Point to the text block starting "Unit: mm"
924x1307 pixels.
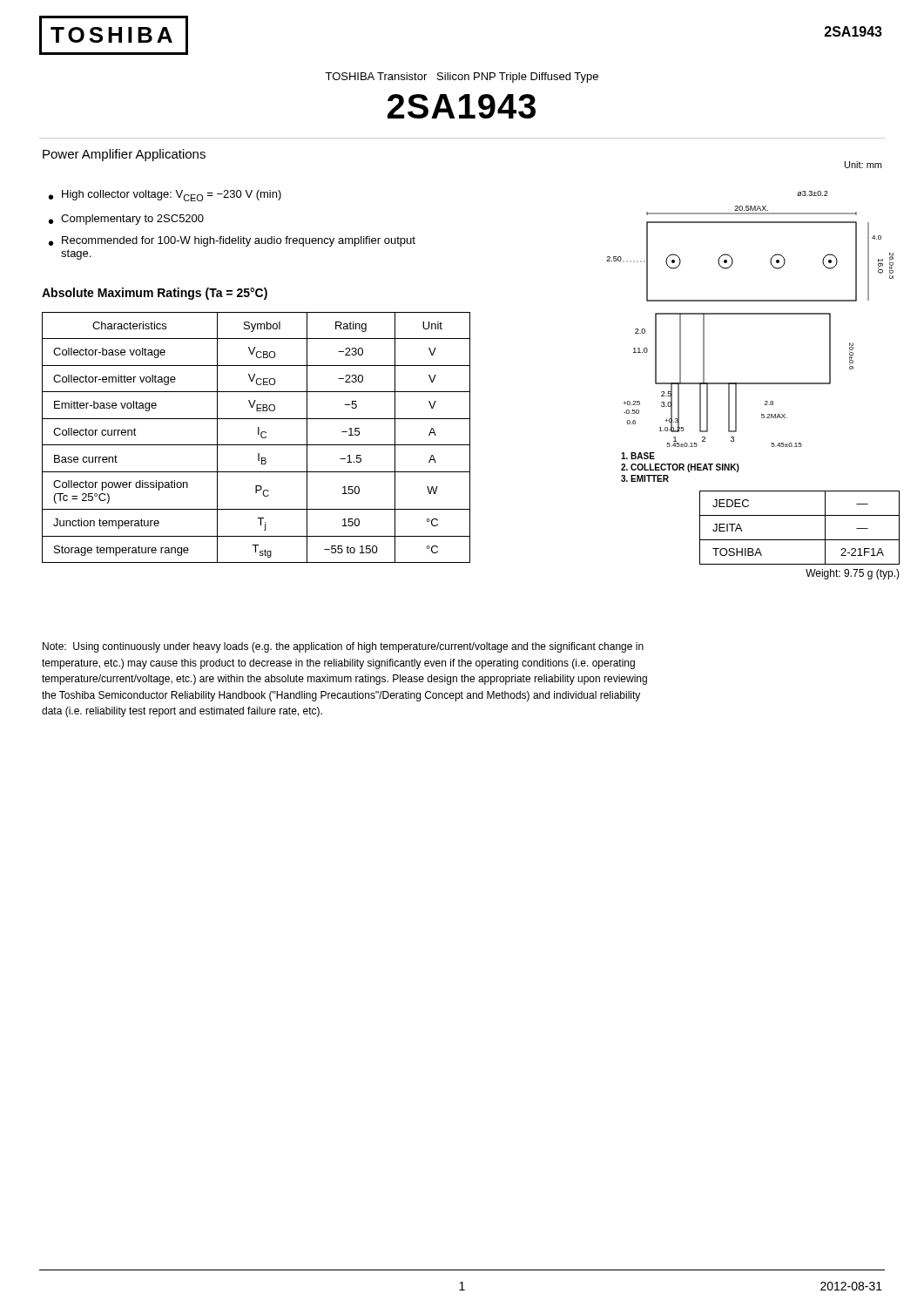[x=863, y=165]
